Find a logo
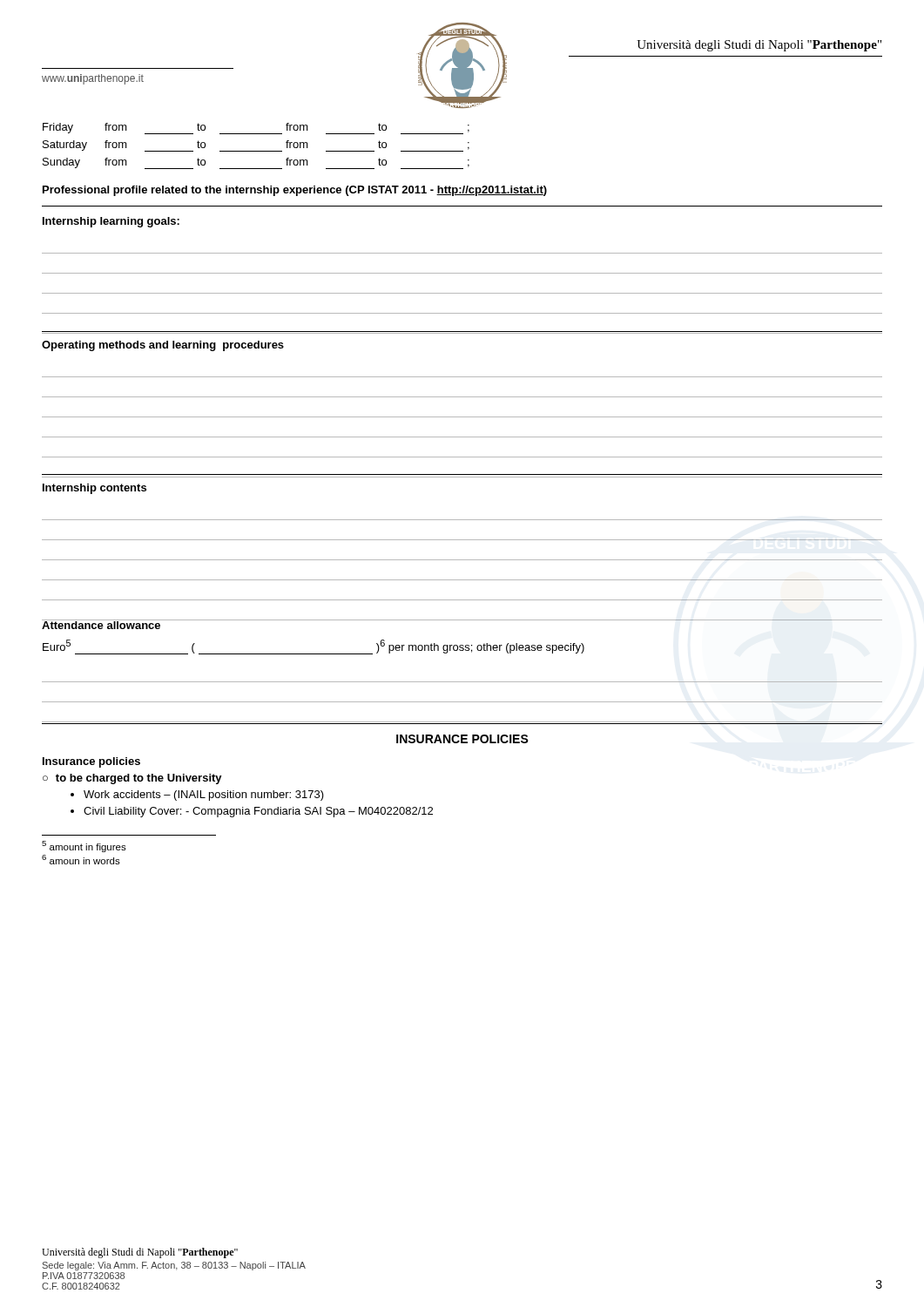 789,646
